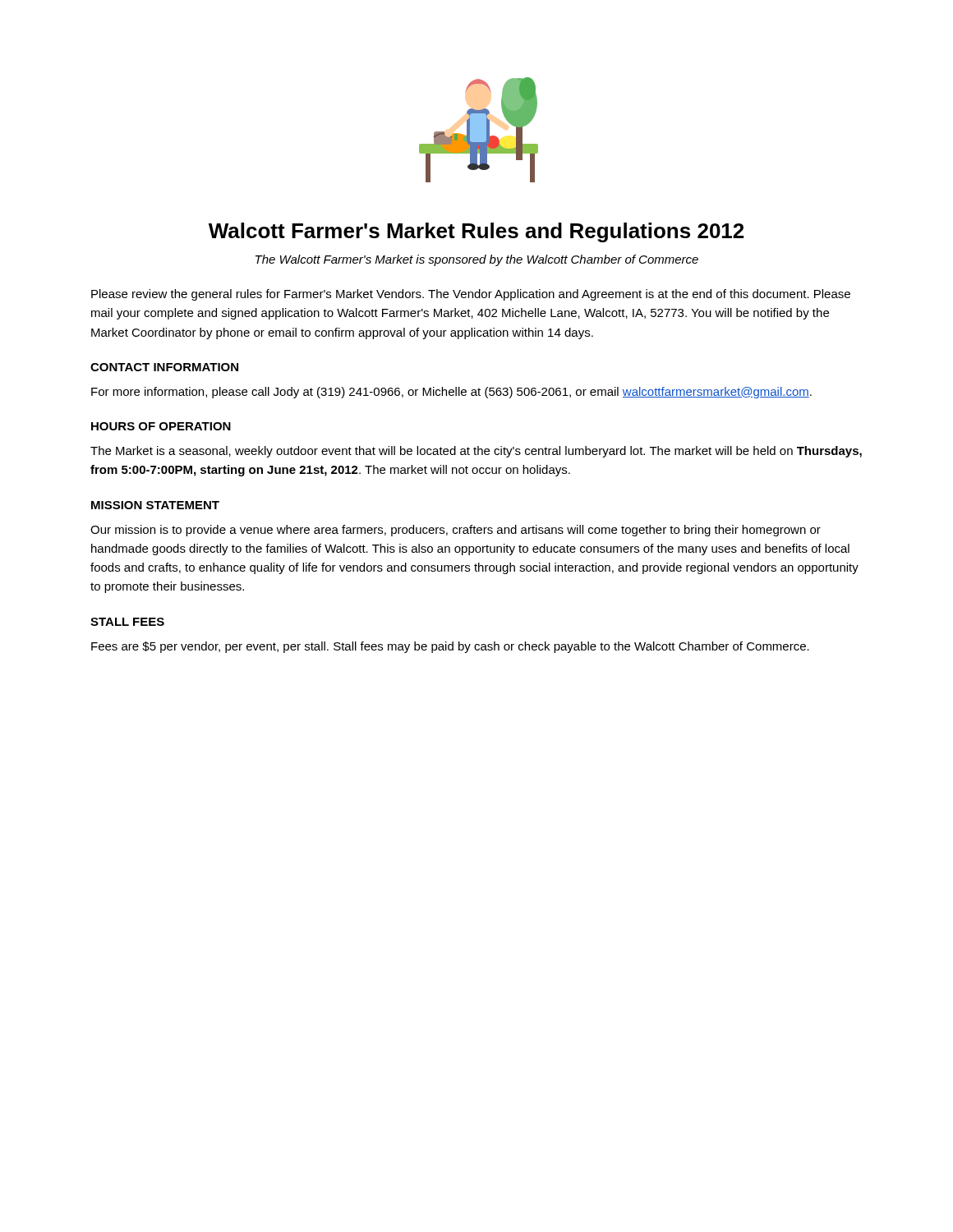
Task: Point to the text block starting "The Walcott Farmer's Market is sponsored by the"
Action: 476,259
